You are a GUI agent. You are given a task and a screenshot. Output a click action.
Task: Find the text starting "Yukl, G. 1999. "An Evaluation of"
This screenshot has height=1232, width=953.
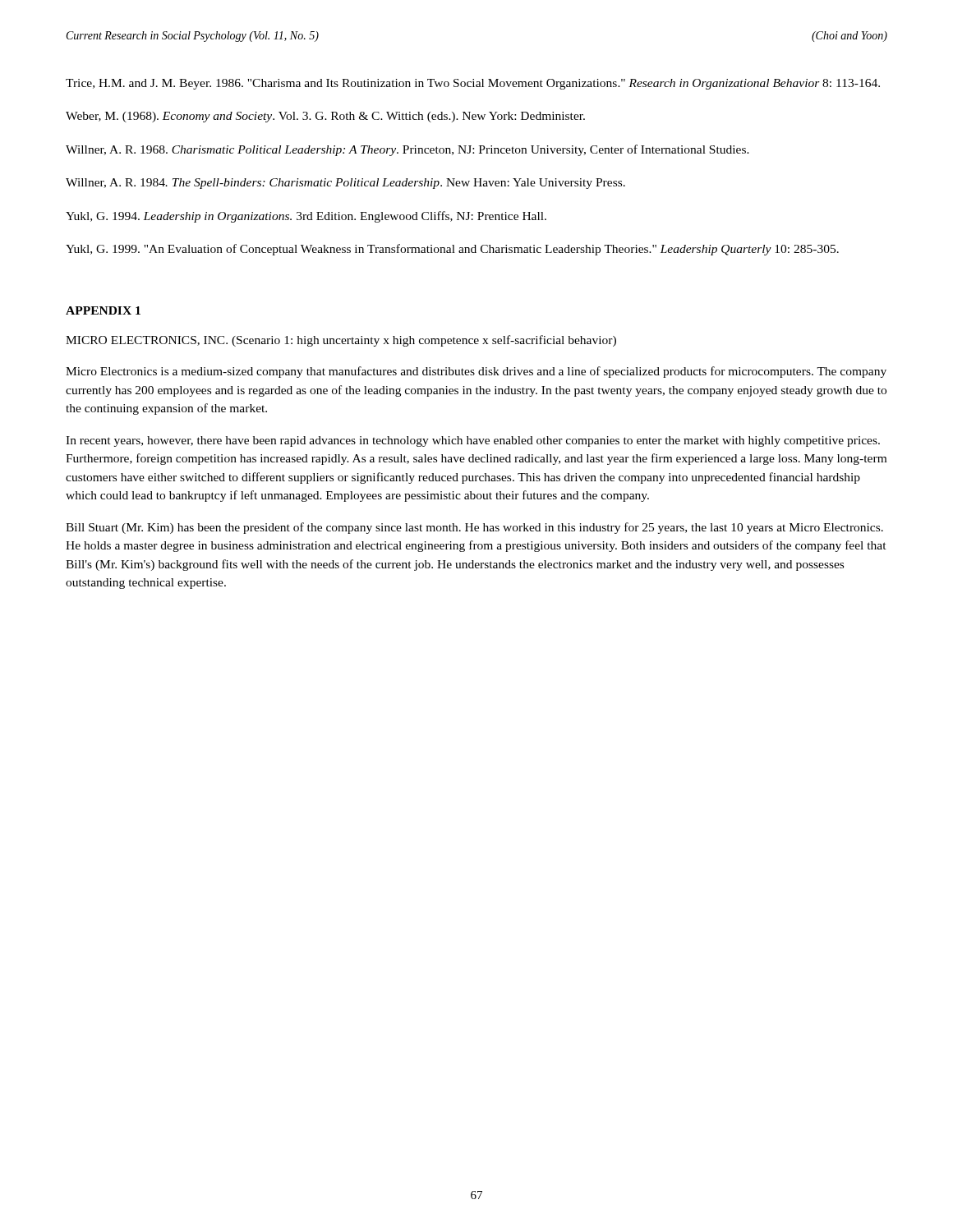click(x=453, y=249)
